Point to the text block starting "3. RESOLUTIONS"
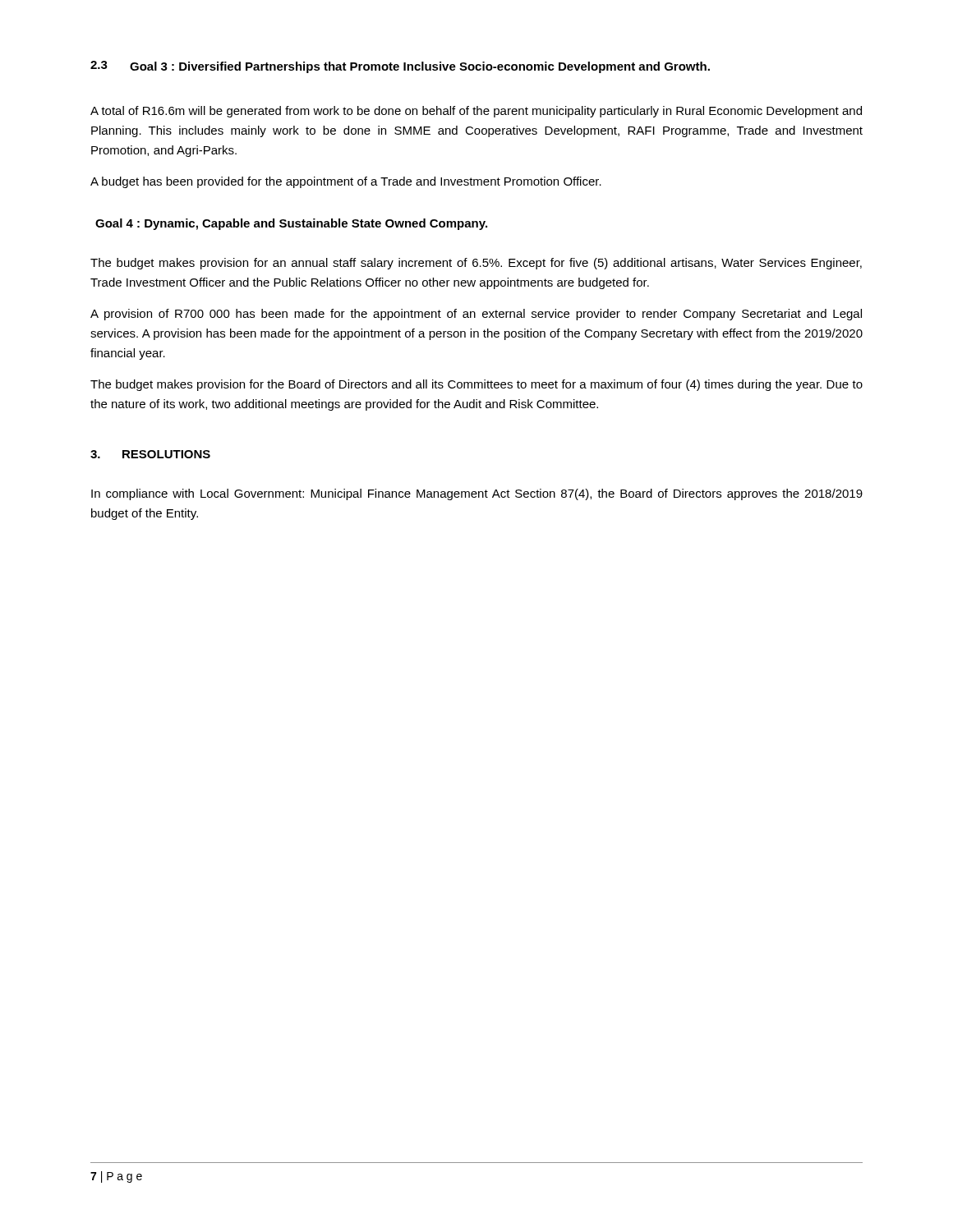 pyautogui.click(x=150, y=453)
